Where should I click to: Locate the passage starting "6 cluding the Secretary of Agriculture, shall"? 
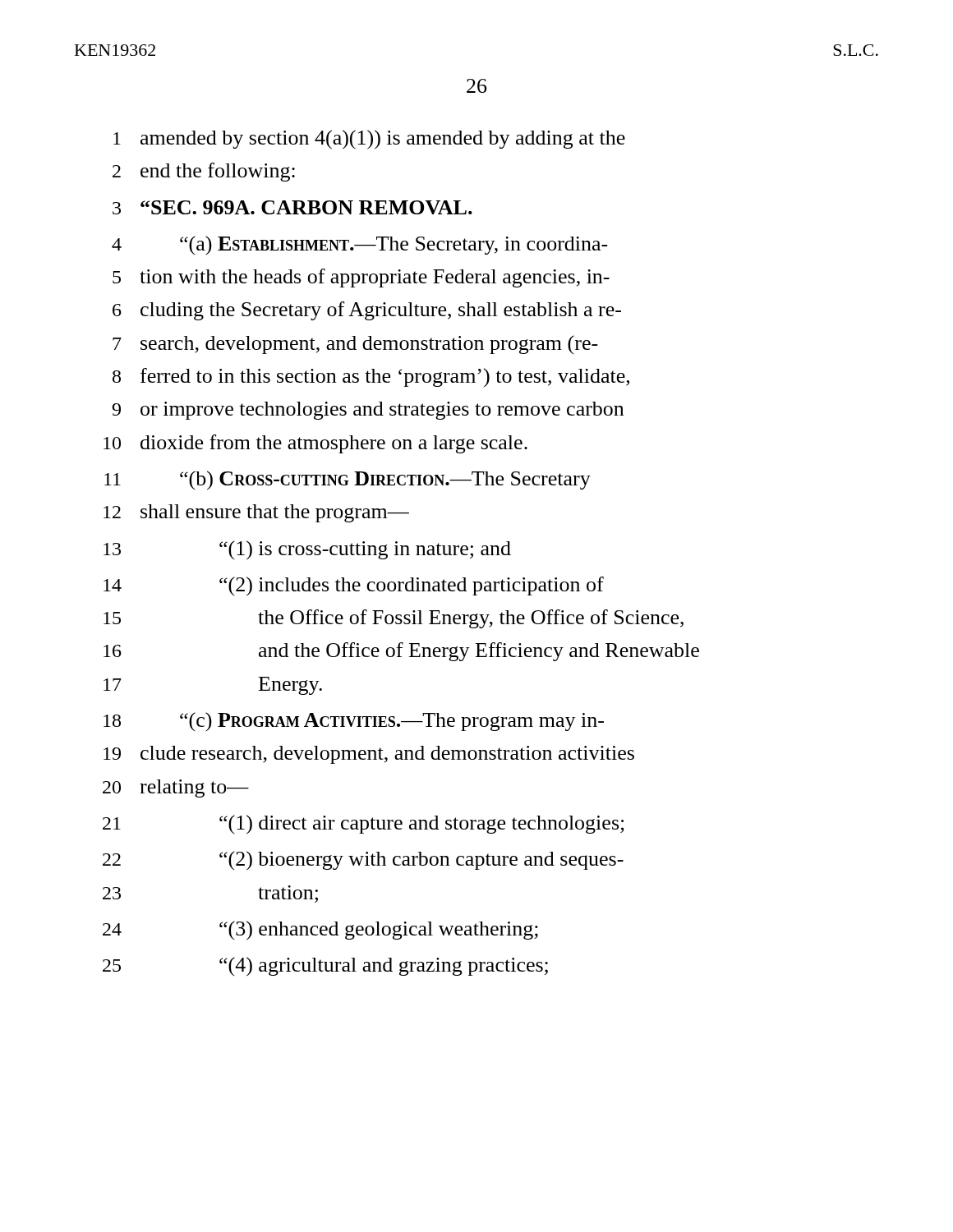point(476,310)
